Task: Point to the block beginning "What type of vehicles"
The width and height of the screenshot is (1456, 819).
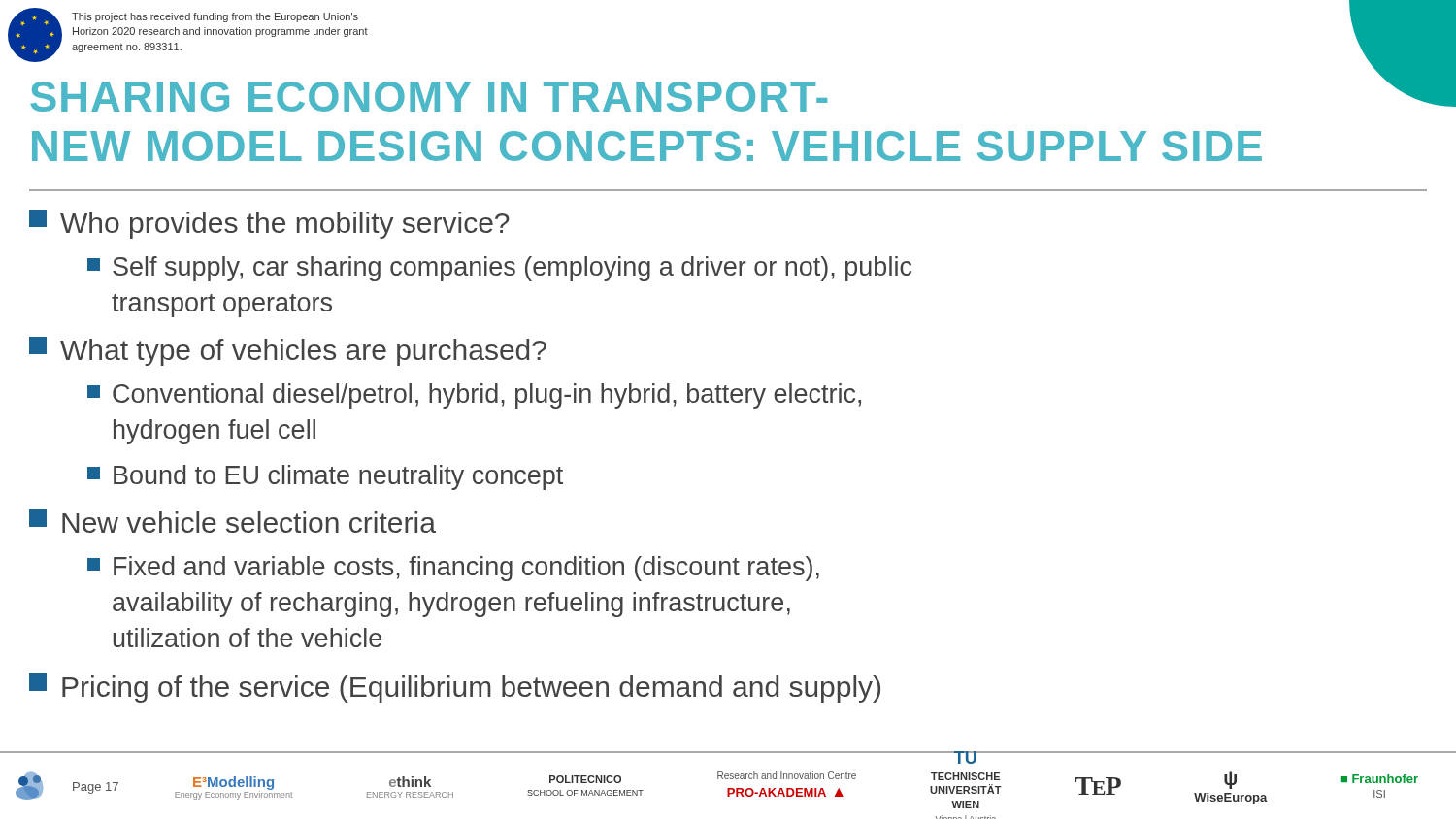Action: (288, 351)
